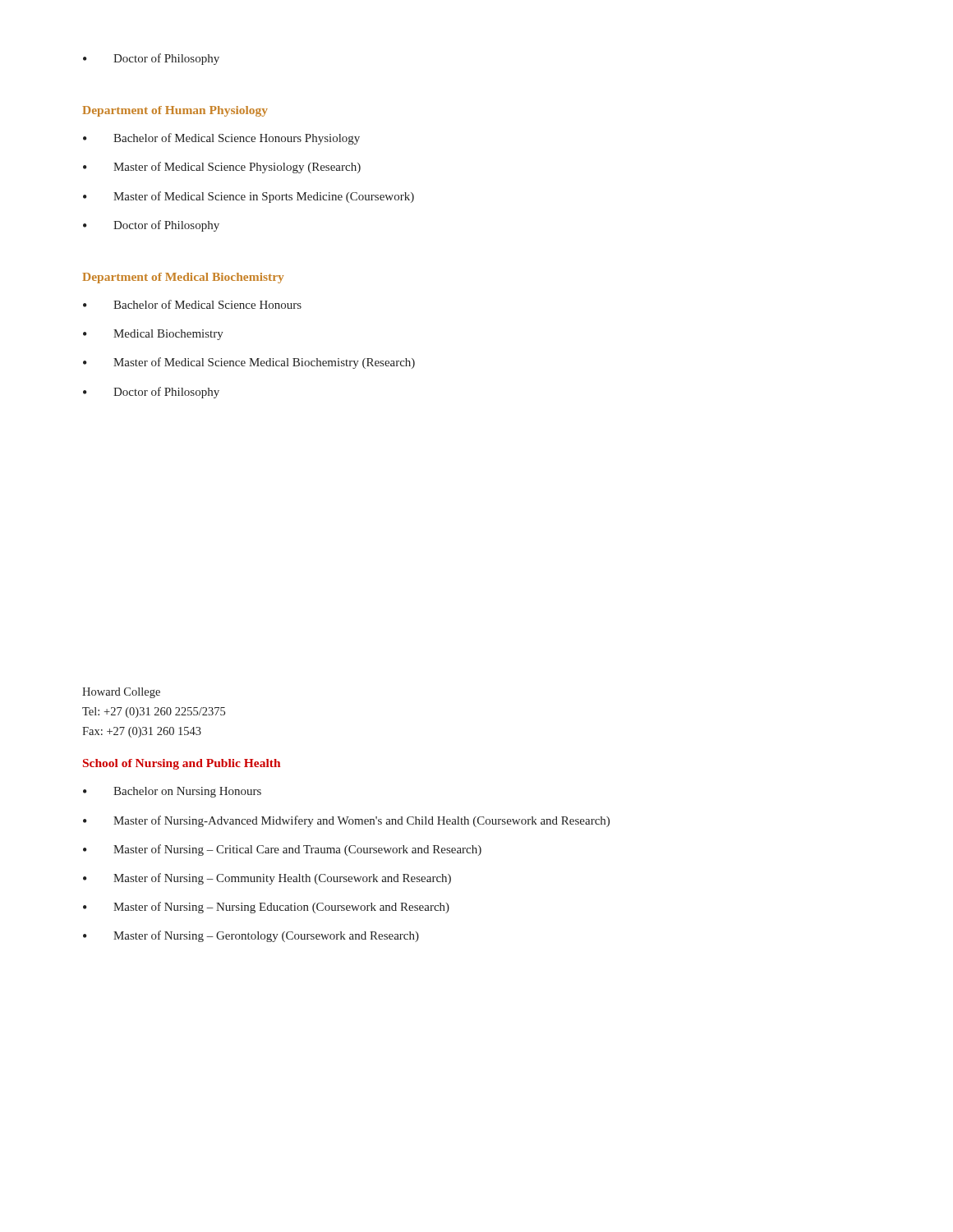The height and width of the screenshot is (1232, 953).
Task: Select the passage starting "Department of Human Physiology"
Action: pos(175,110)
